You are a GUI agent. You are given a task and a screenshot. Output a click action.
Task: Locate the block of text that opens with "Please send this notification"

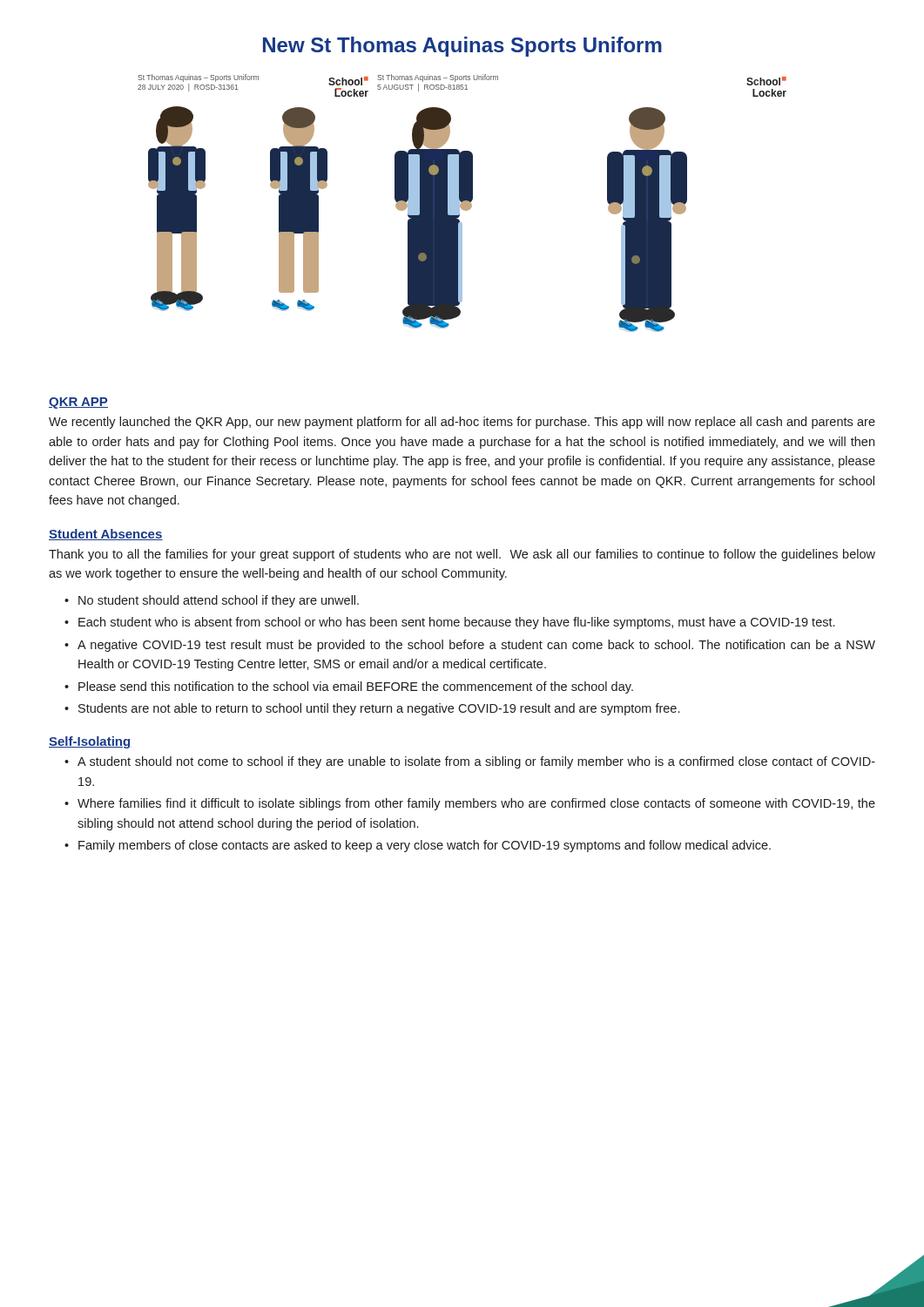(x=356, y=686)
